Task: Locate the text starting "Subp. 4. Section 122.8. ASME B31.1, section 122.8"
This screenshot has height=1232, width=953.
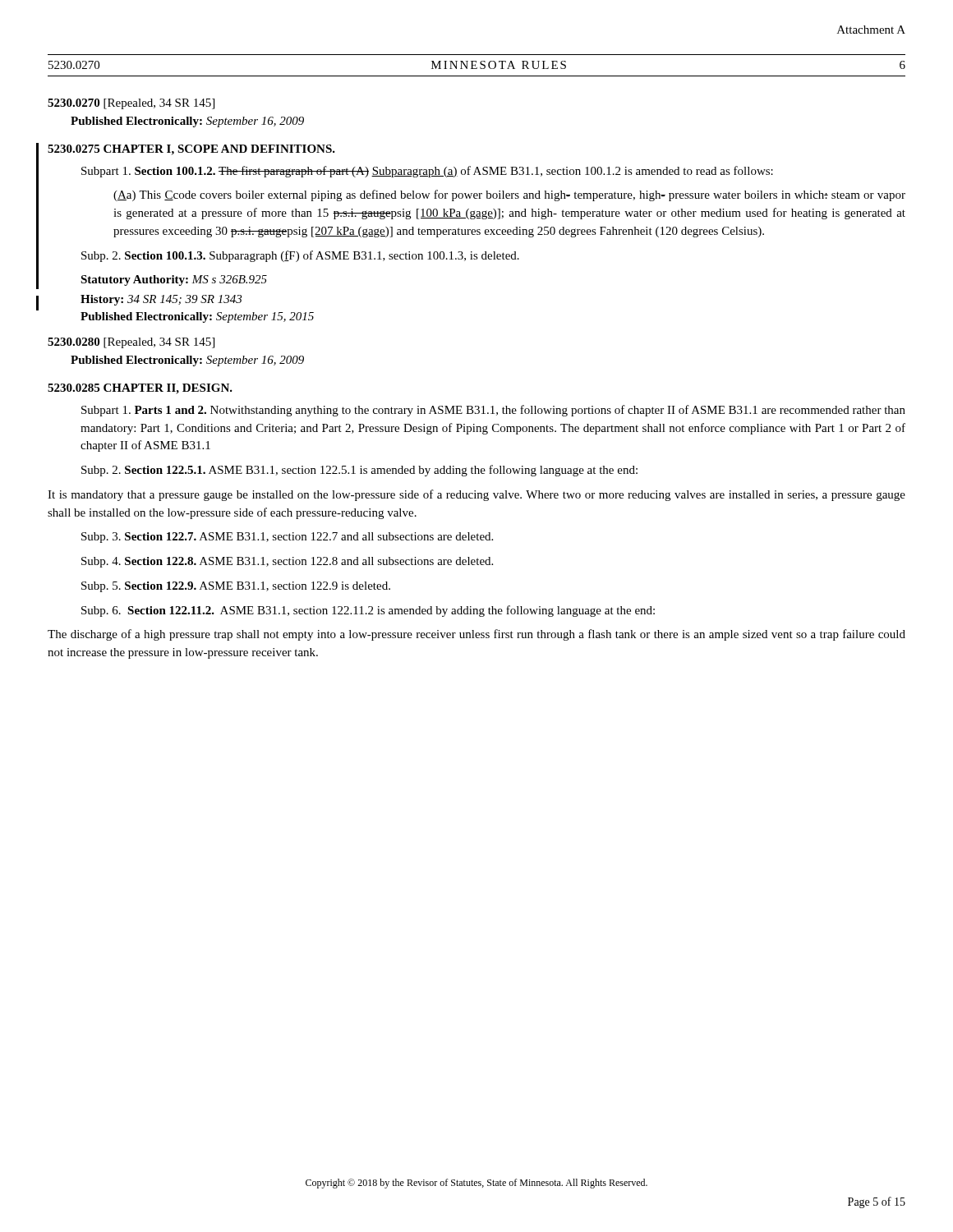Action: (x=287, y=561)
